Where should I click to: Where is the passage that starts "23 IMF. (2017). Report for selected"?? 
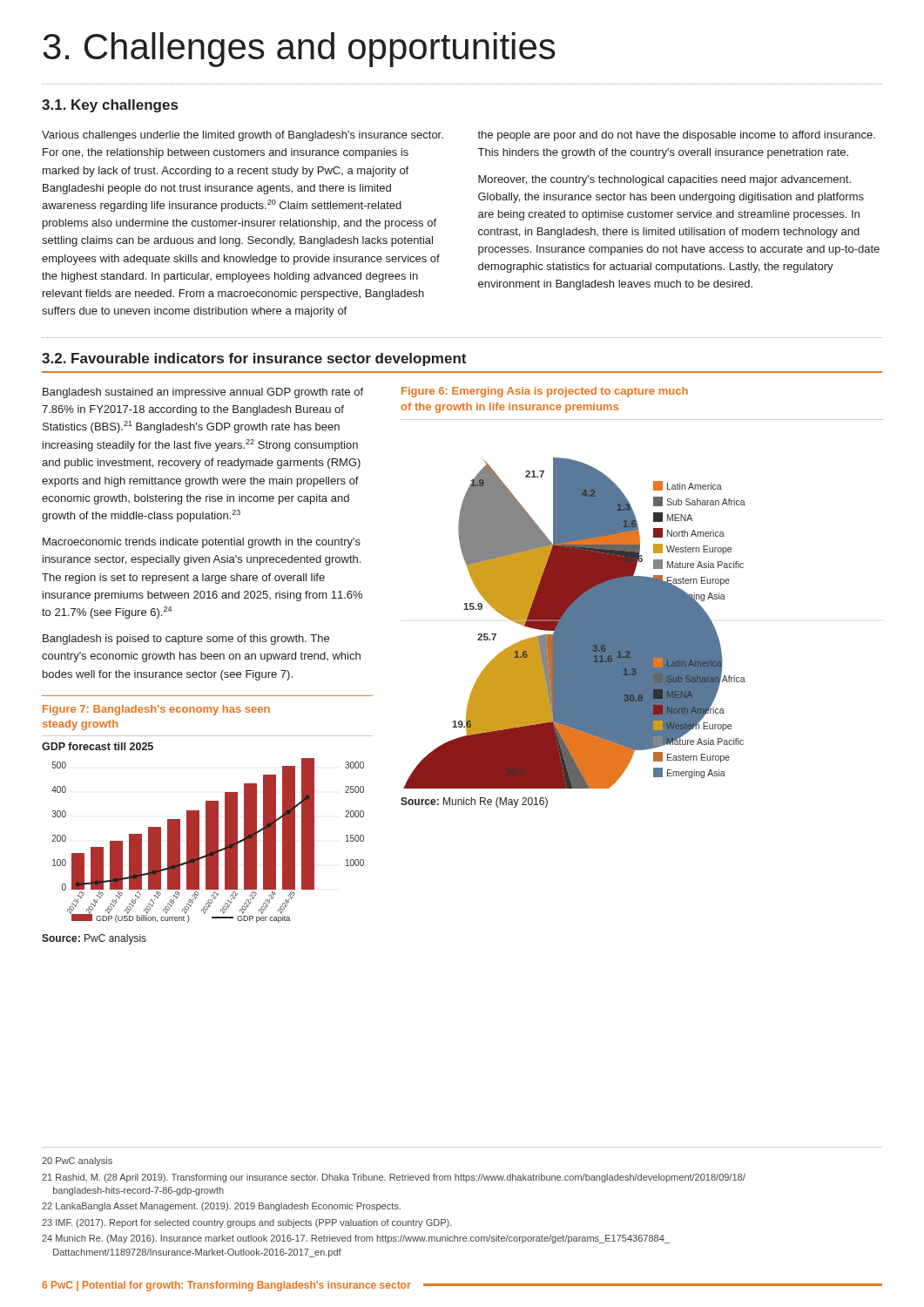click(462, 1223)
